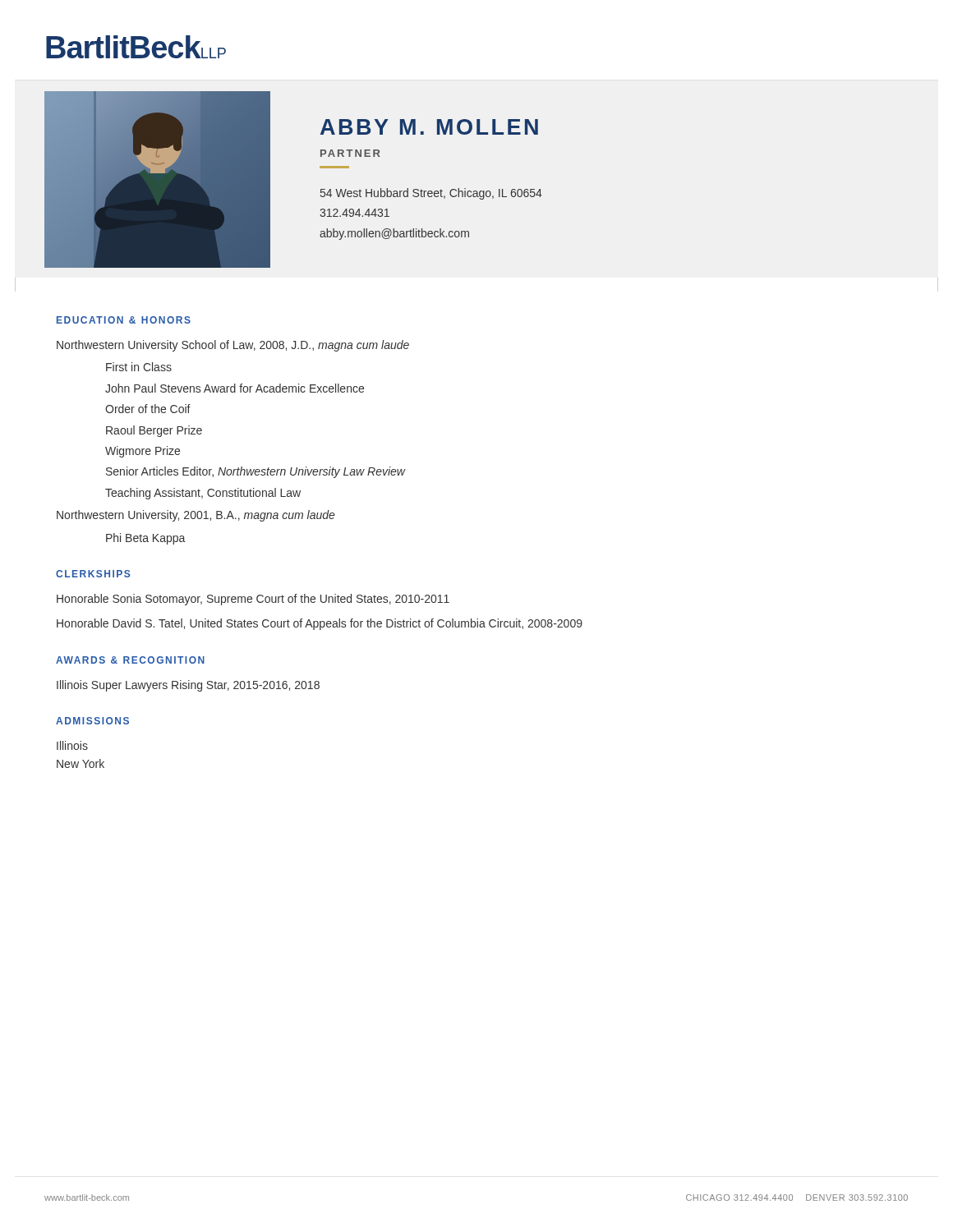Find the photo
Viewport: 953px width, 1232px height.
[x=157, y=179]
